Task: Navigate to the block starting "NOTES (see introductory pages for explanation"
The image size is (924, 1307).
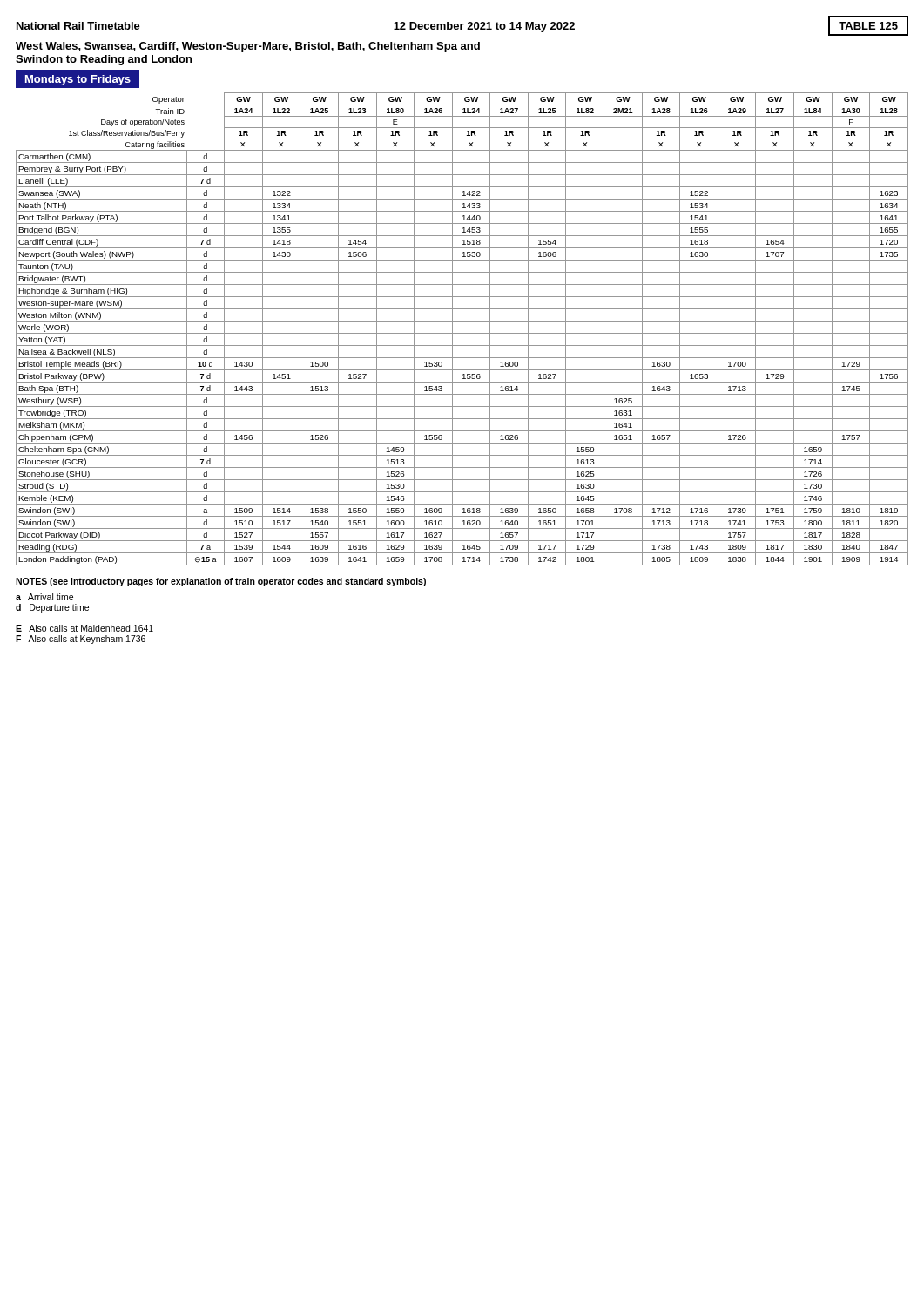Action: (x=221, y=581)
